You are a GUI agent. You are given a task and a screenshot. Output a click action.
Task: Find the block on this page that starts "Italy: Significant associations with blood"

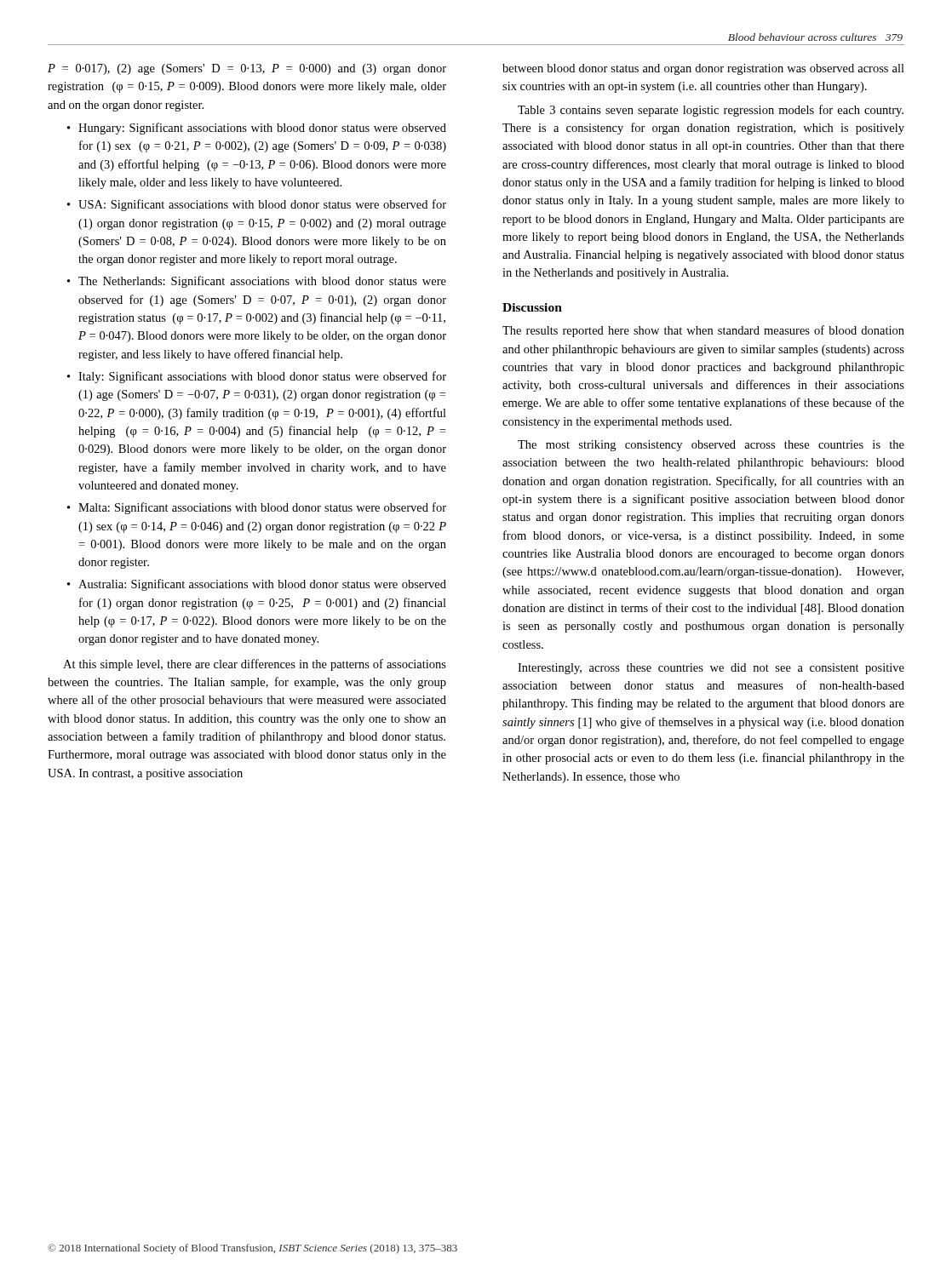coord(262,431)
